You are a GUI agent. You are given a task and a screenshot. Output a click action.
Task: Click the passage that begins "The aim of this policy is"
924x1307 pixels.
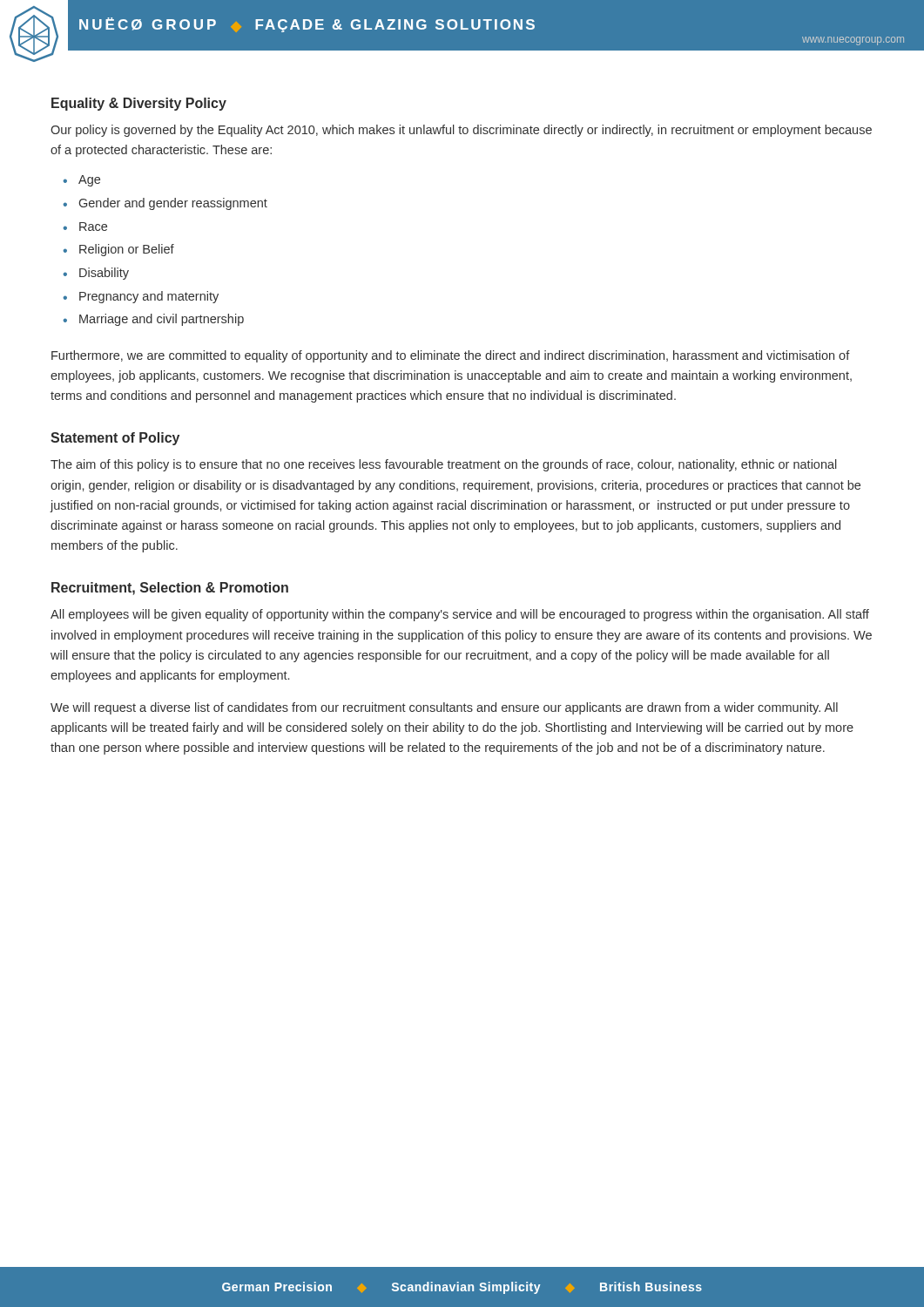point(456,505)
